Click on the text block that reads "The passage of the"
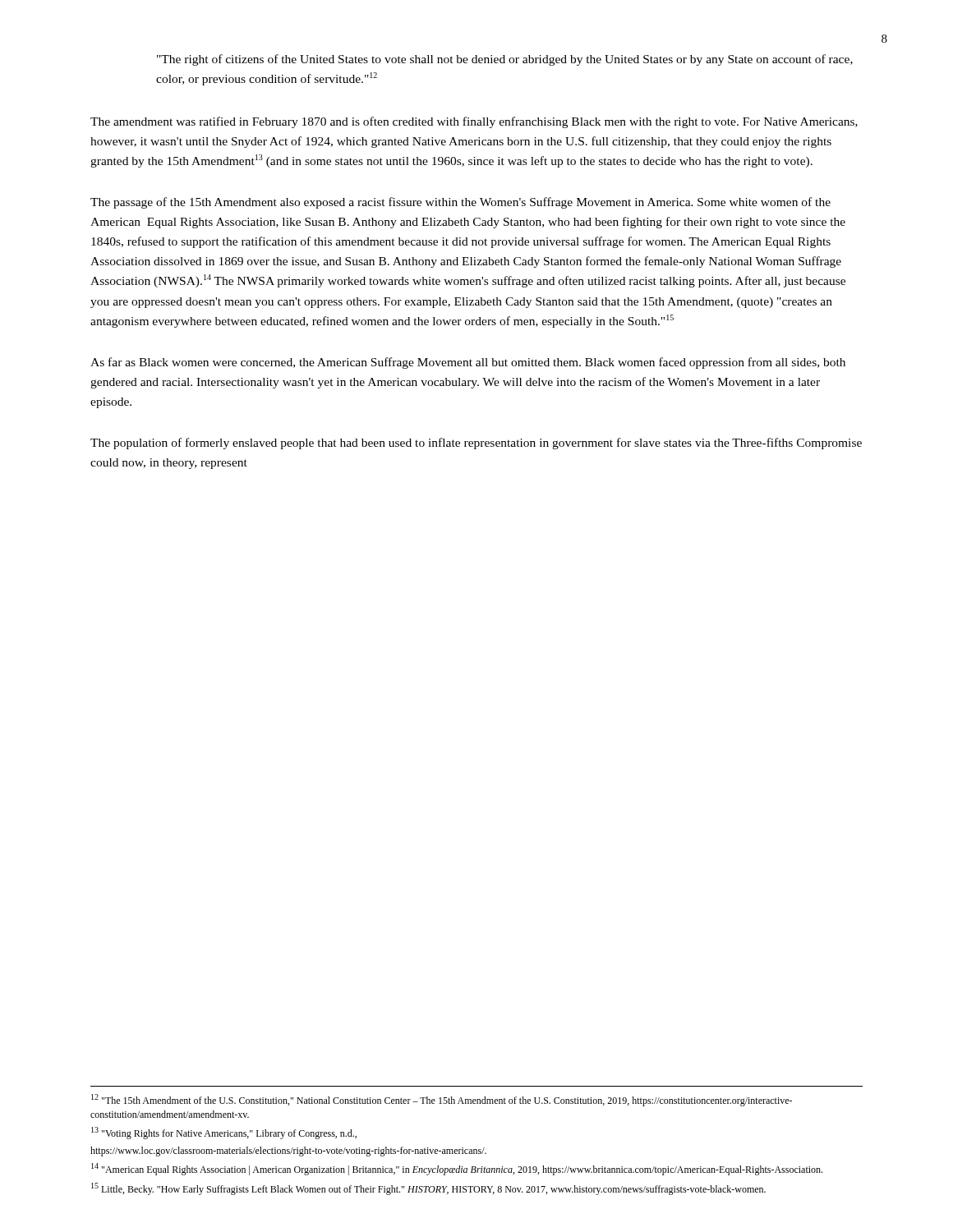Image resolution: width=953 pixels, height=1232 pixels. pos(468,261)
